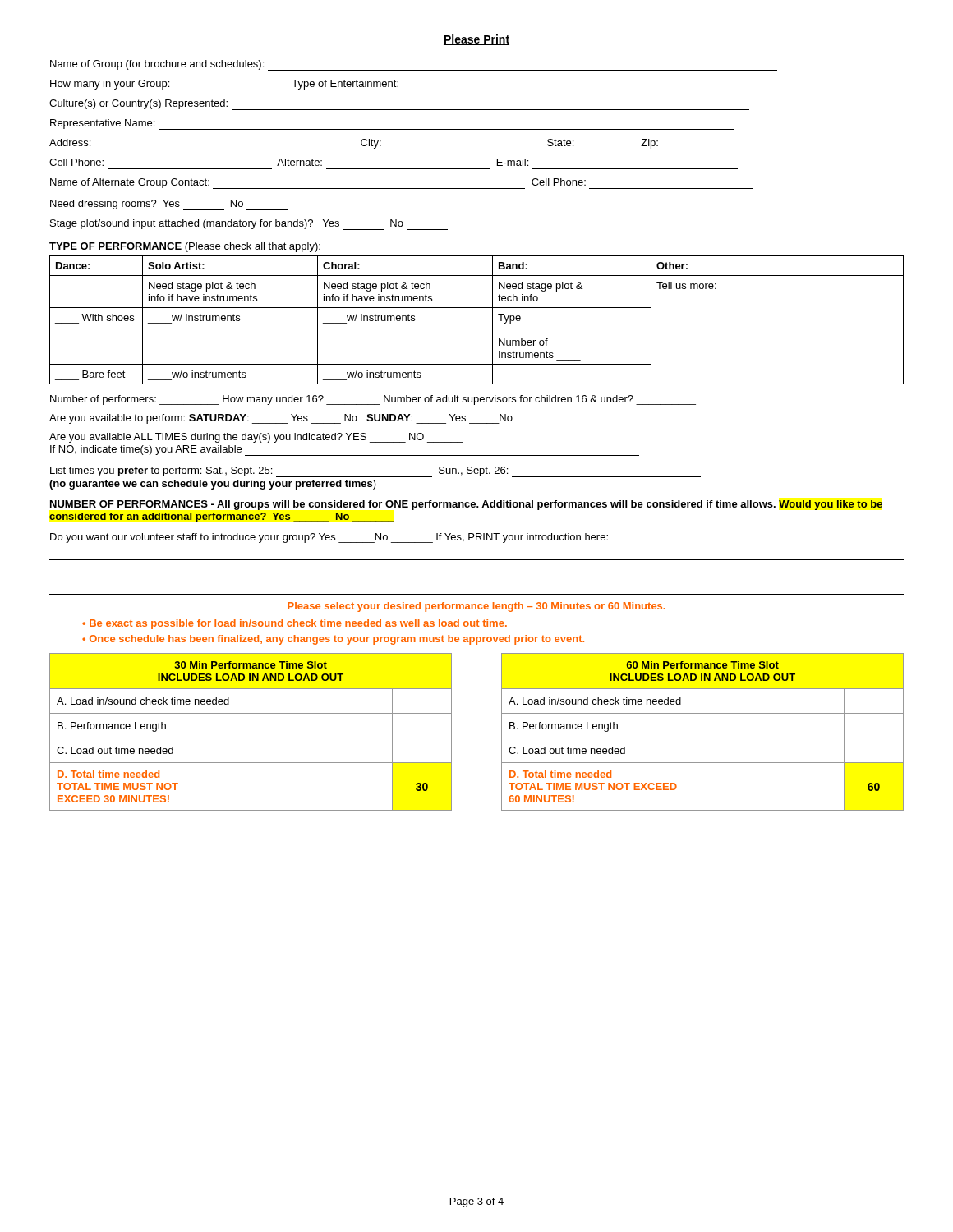Point to the text block starting "Once schedule has"
This screenshot has height=1232, width=953.
point(337,639)
